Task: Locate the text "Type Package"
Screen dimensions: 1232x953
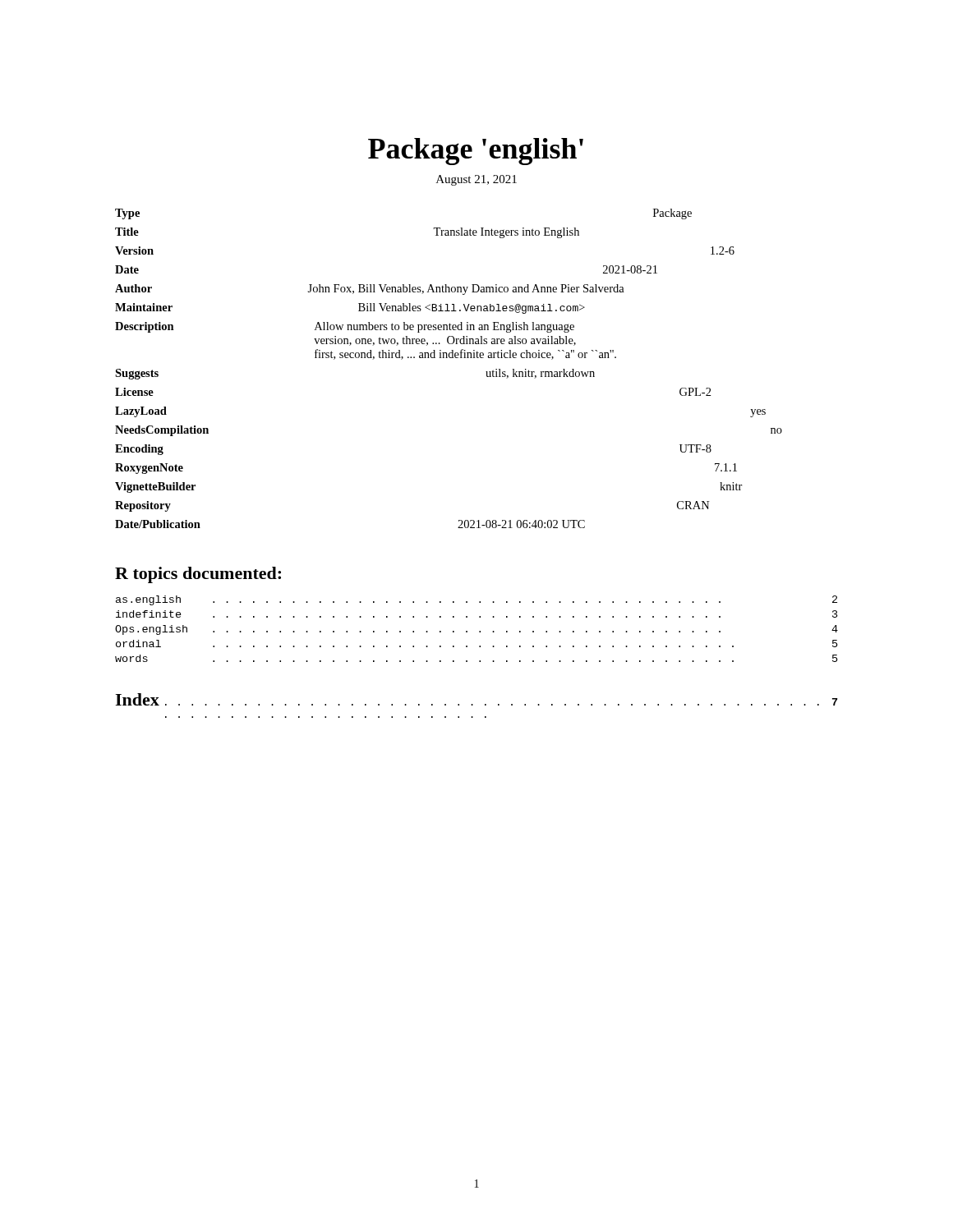Action: pyautogui.click(x=127, y=213)
